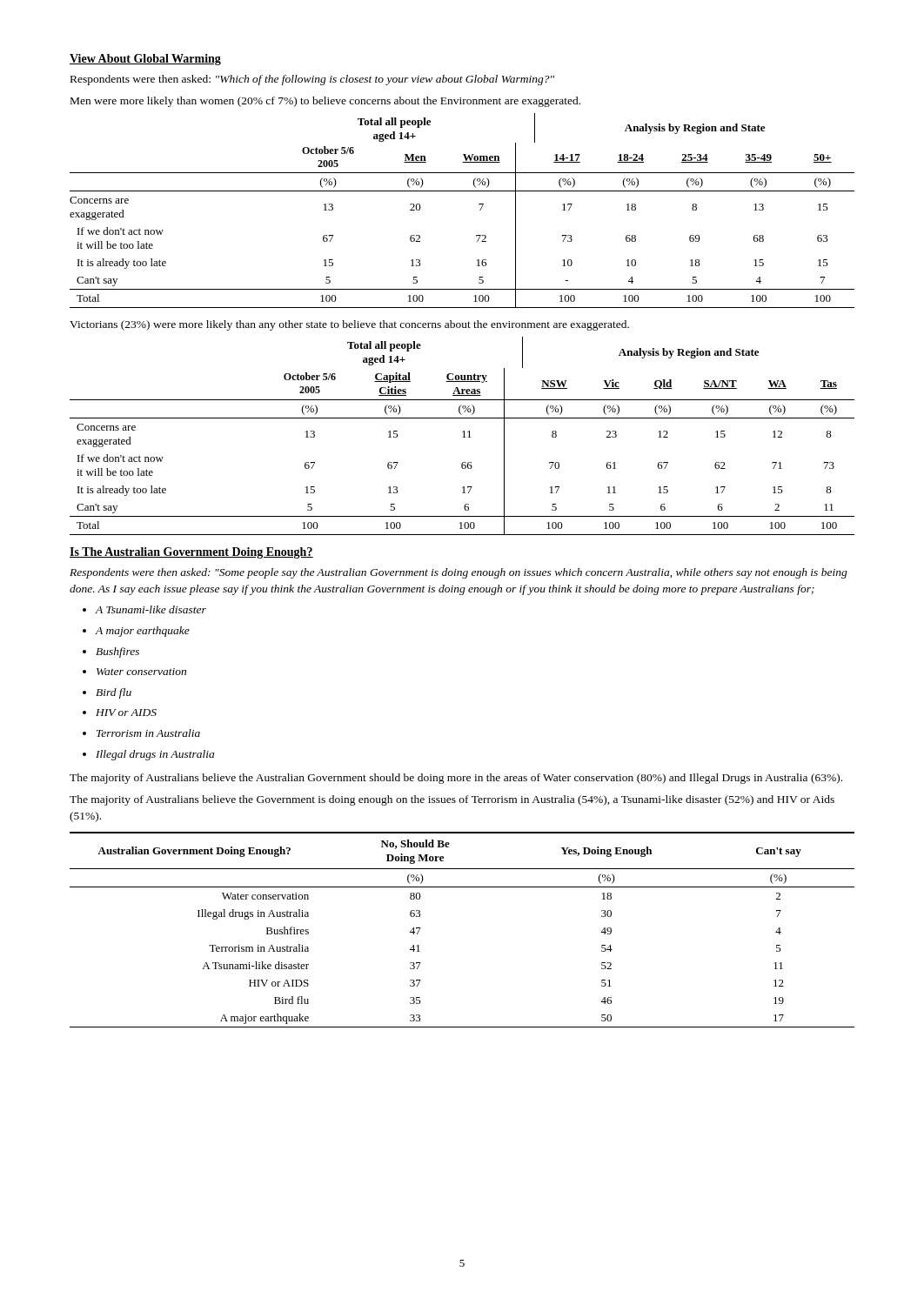Find the region starting "Victorians (23%) were more likely than"

tap(350, 324)
